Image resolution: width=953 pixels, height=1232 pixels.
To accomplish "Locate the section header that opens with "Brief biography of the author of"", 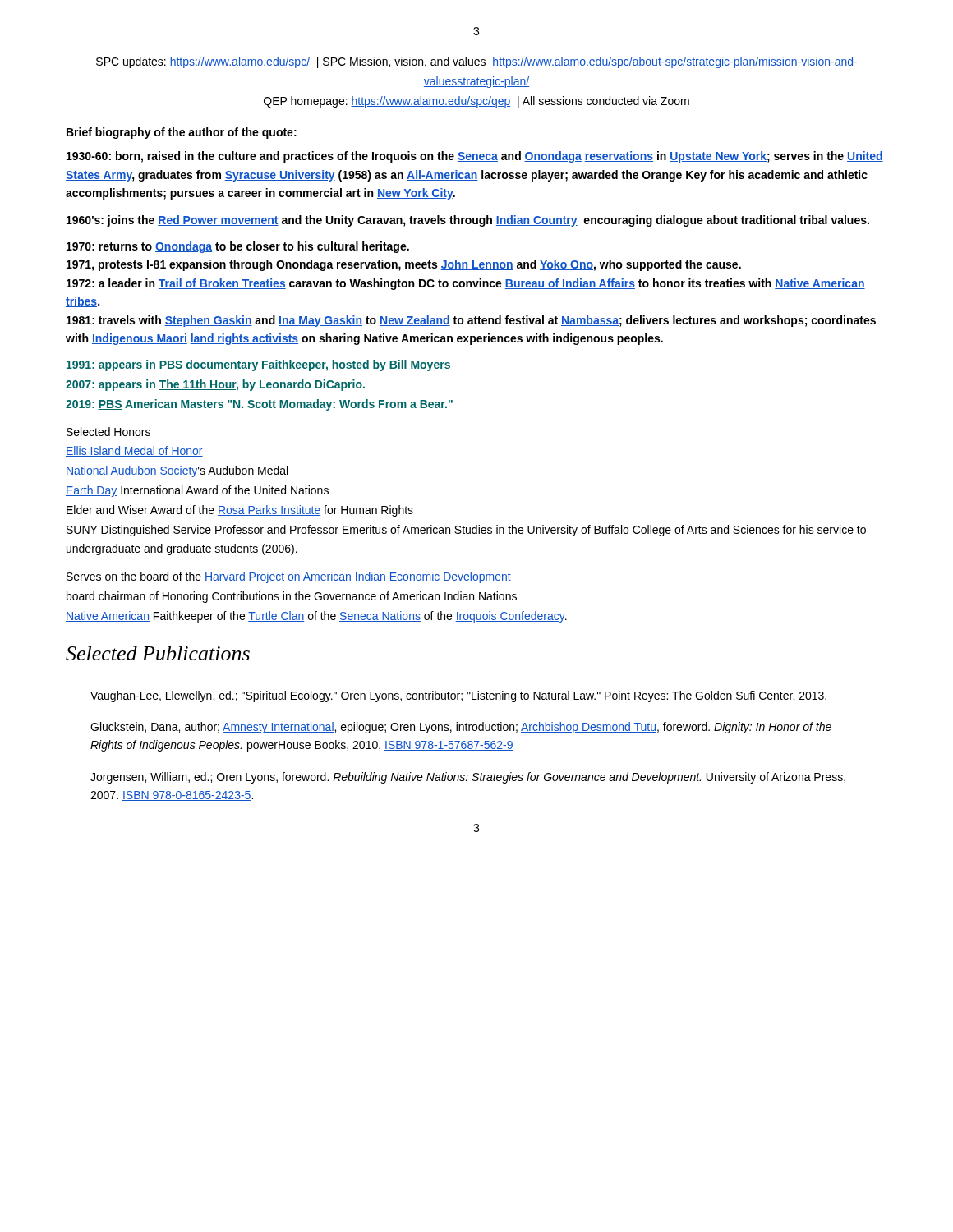I will coord(181,133).
